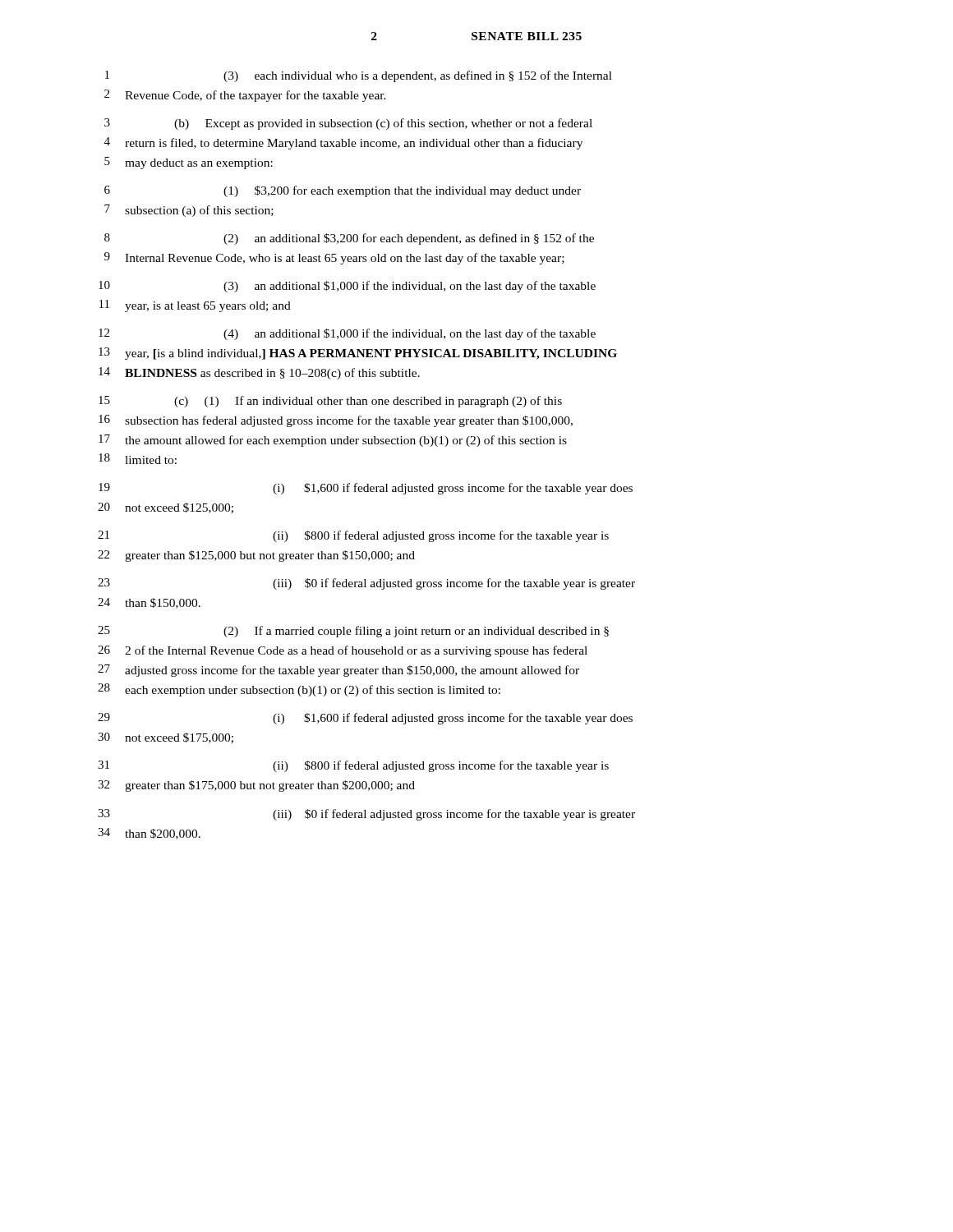Viewport: 953px width, 1232px height.
Task: Click on the list item with the text "33 34 (iii) $0"
Action: point(485,823)
